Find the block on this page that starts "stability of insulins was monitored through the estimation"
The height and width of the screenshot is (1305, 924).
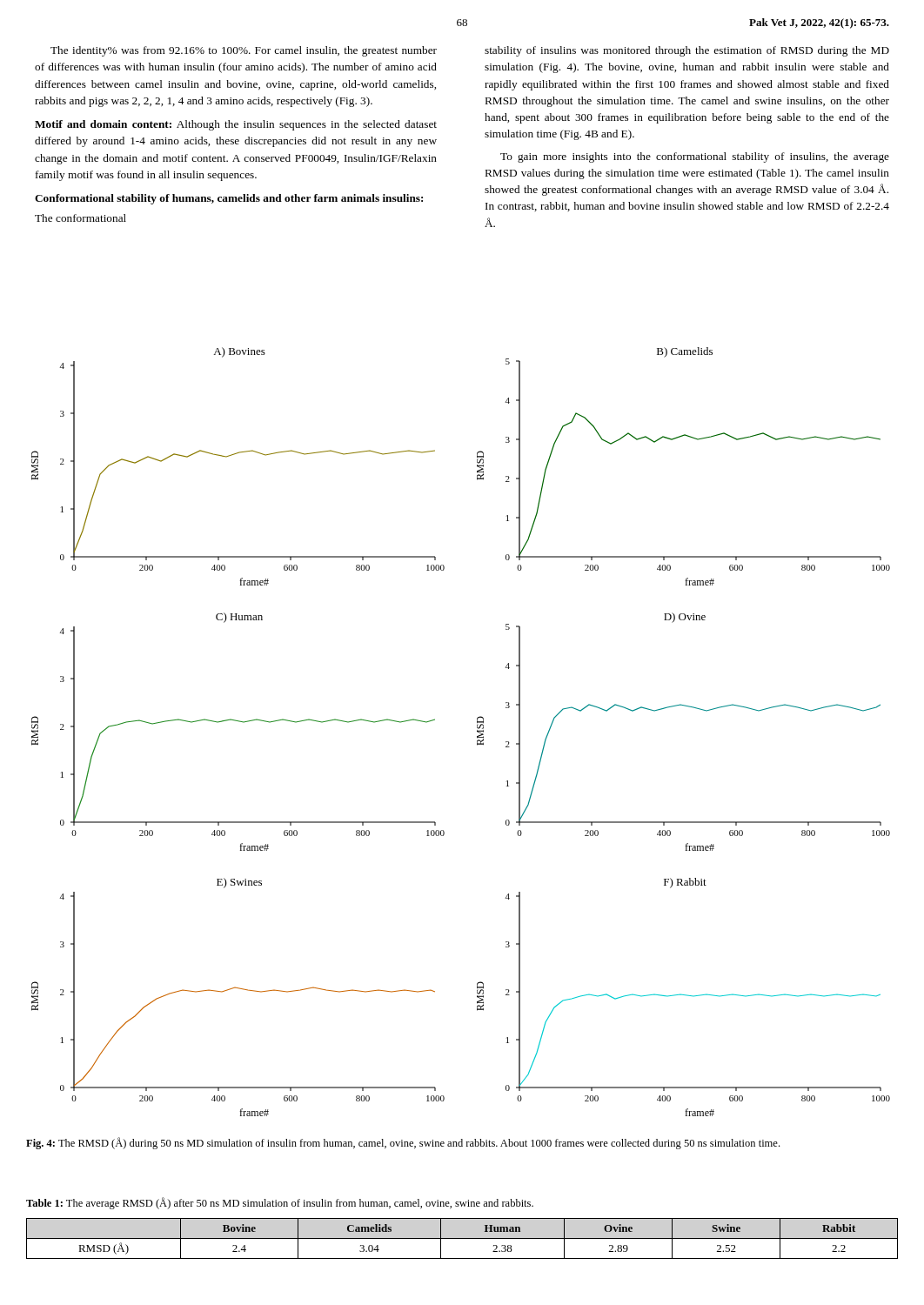click(687, 51)
